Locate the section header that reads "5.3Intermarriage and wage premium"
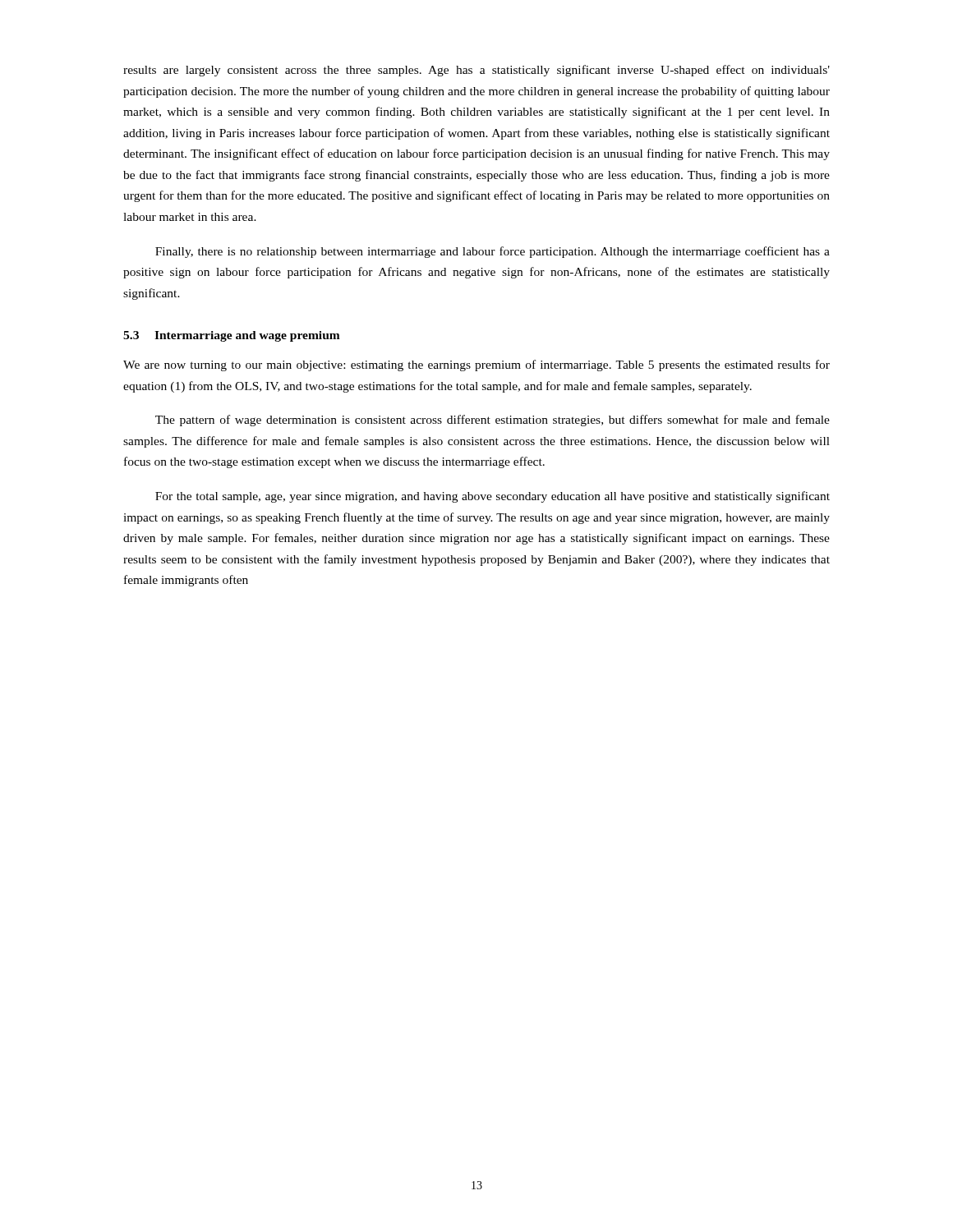 [232, 335]
